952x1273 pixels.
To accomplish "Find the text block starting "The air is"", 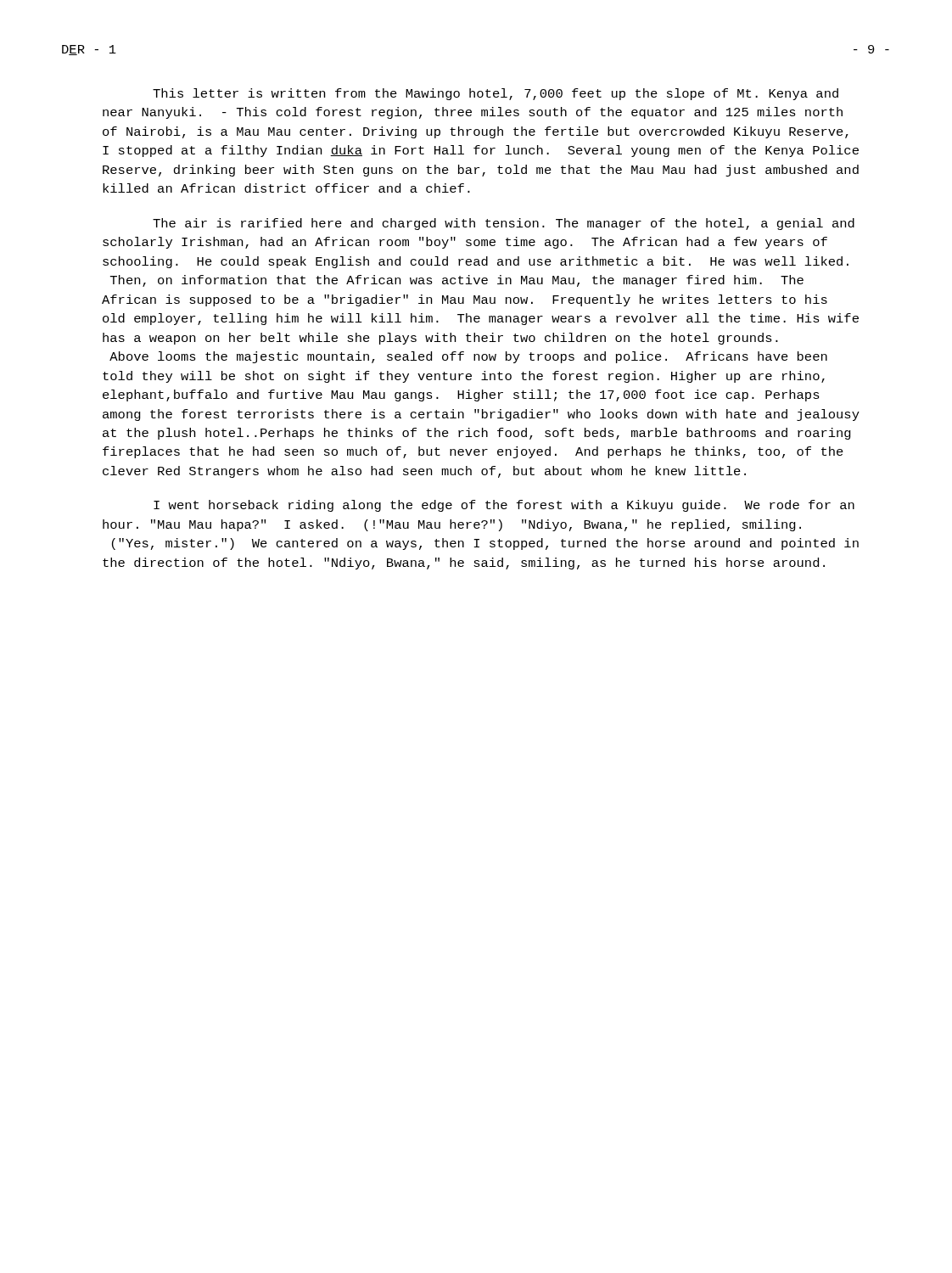I will 485,348.
